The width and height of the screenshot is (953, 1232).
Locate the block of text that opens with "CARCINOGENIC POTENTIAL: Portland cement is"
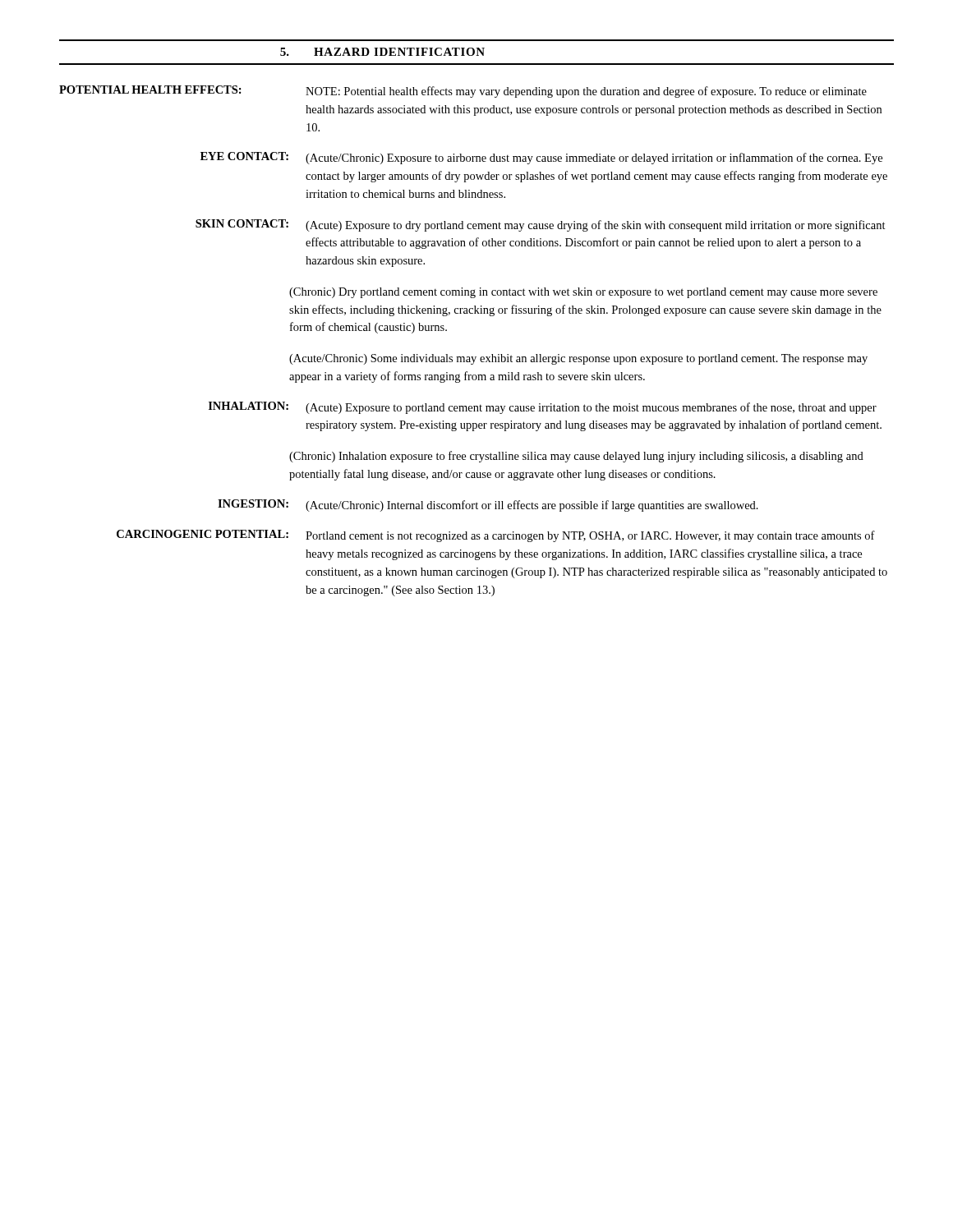tap(476, 563)
